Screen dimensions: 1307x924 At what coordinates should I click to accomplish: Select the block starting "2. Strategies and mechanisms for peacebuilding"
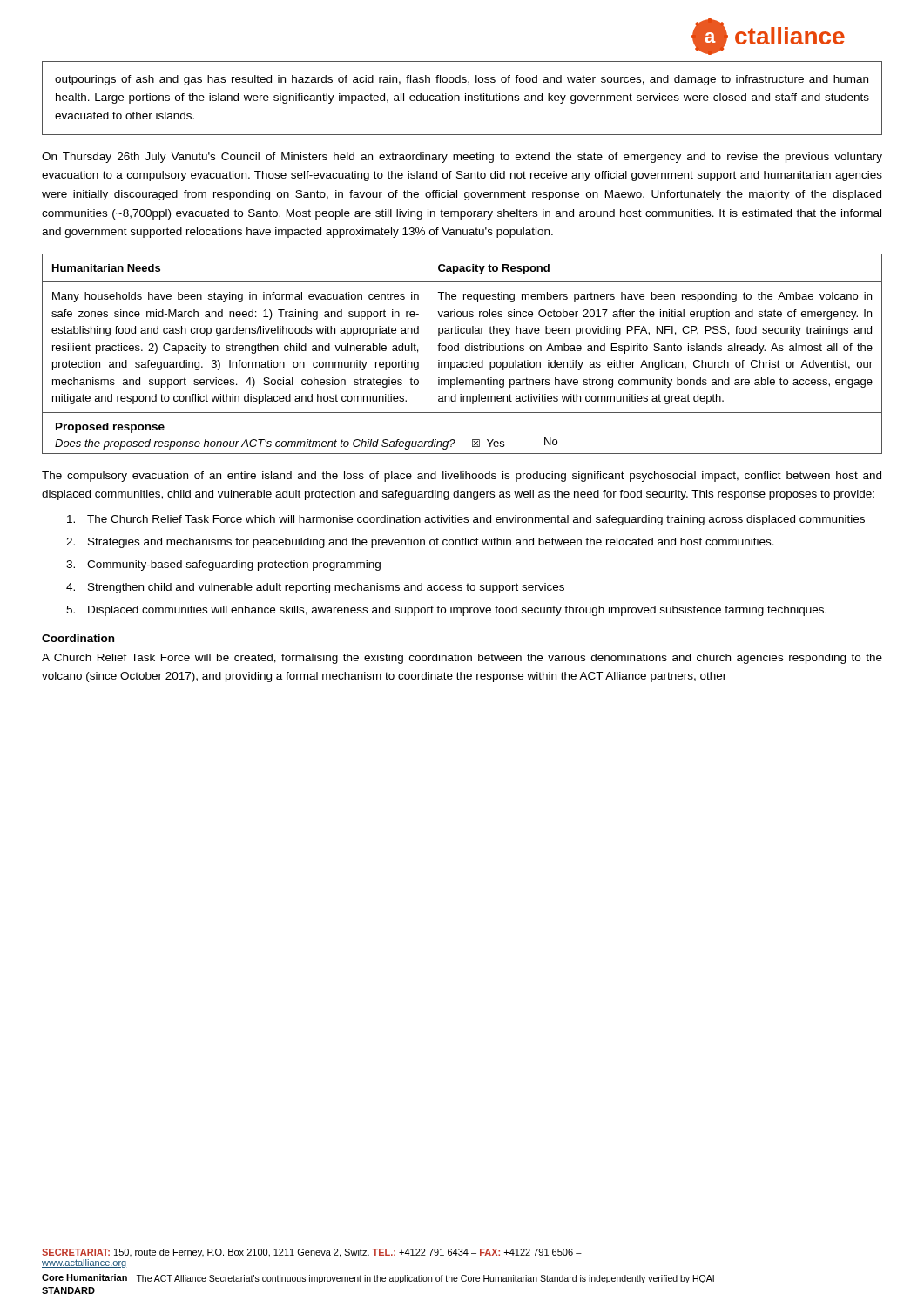click(420, 542)
